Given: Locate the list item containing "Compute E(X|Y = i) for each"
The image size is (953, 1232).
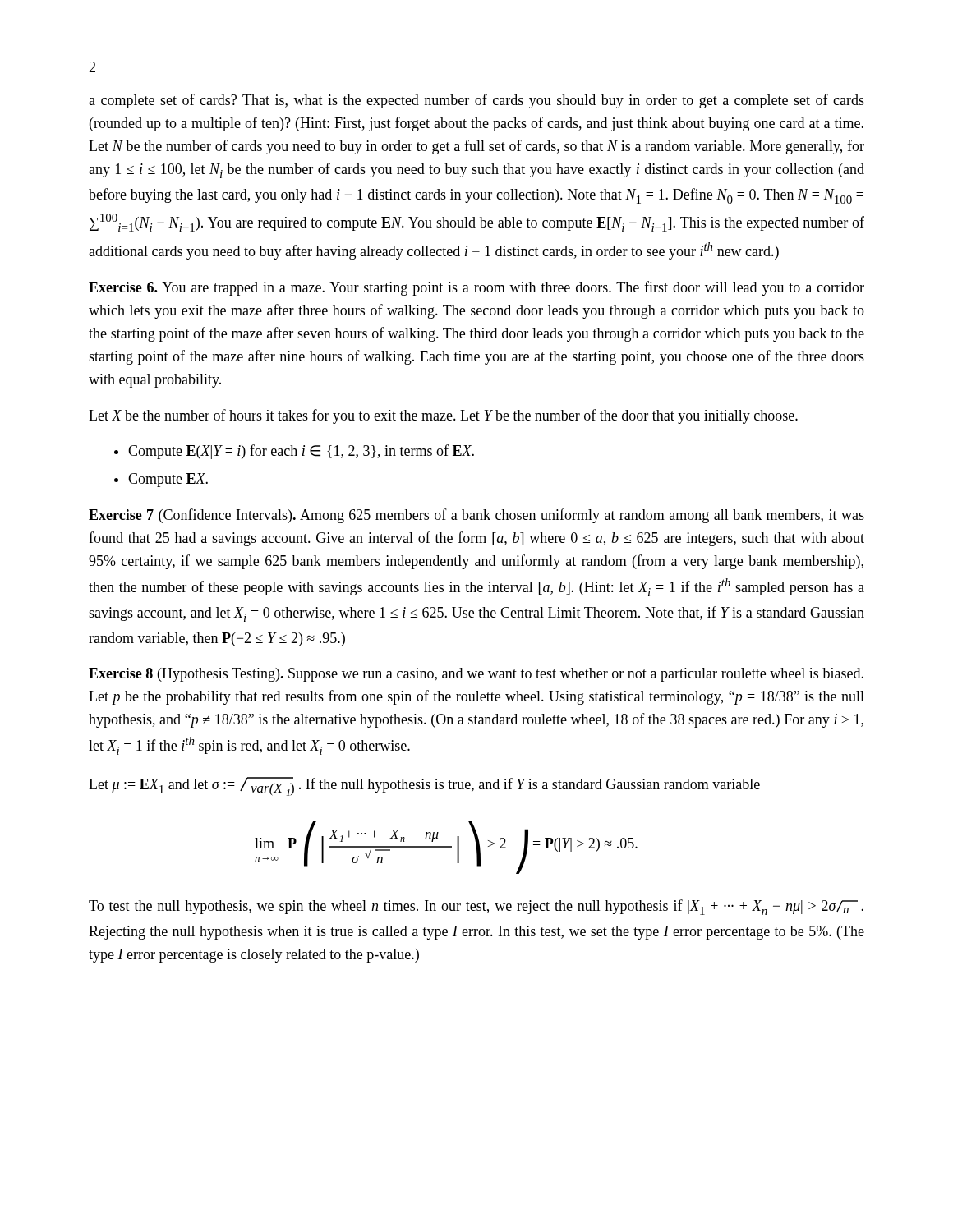Looking at the screenshot, I should [x=302, y=451].
